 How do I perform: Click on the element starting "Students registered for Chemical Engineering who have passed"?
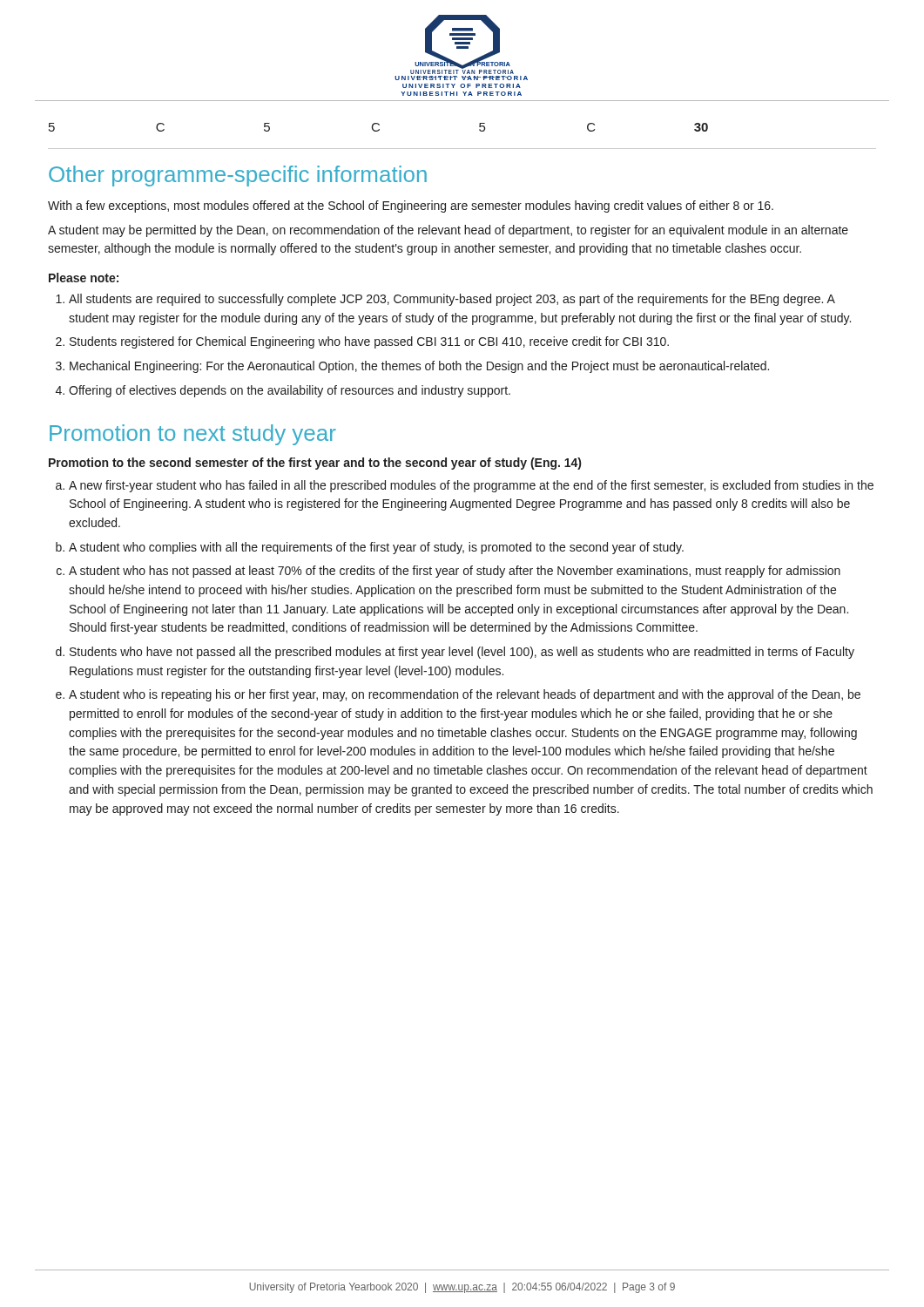point(369,342)
